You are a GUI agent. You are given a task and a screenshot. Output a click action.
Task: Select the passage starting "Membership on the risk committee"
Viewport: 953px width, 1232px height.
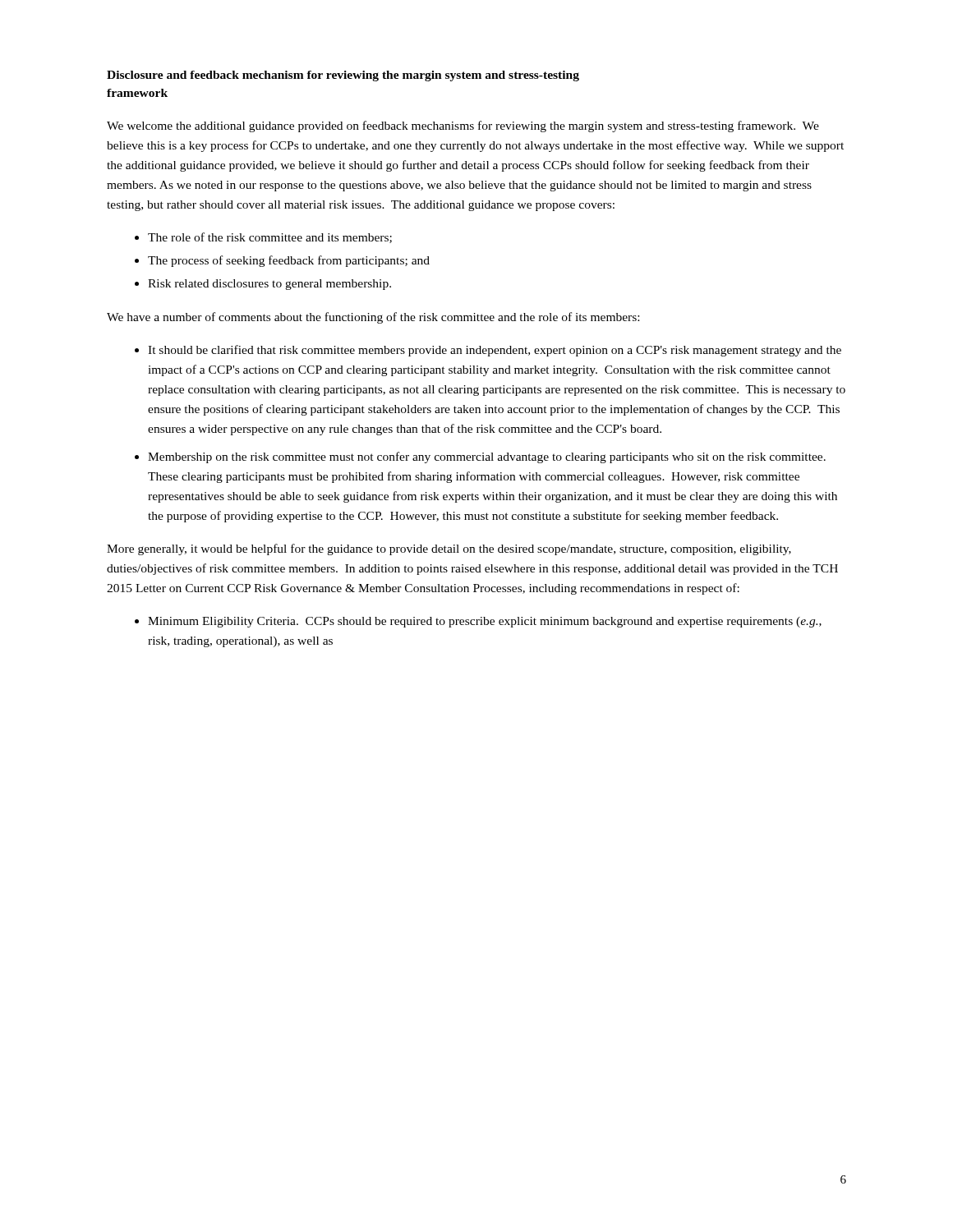pos(493,486)
